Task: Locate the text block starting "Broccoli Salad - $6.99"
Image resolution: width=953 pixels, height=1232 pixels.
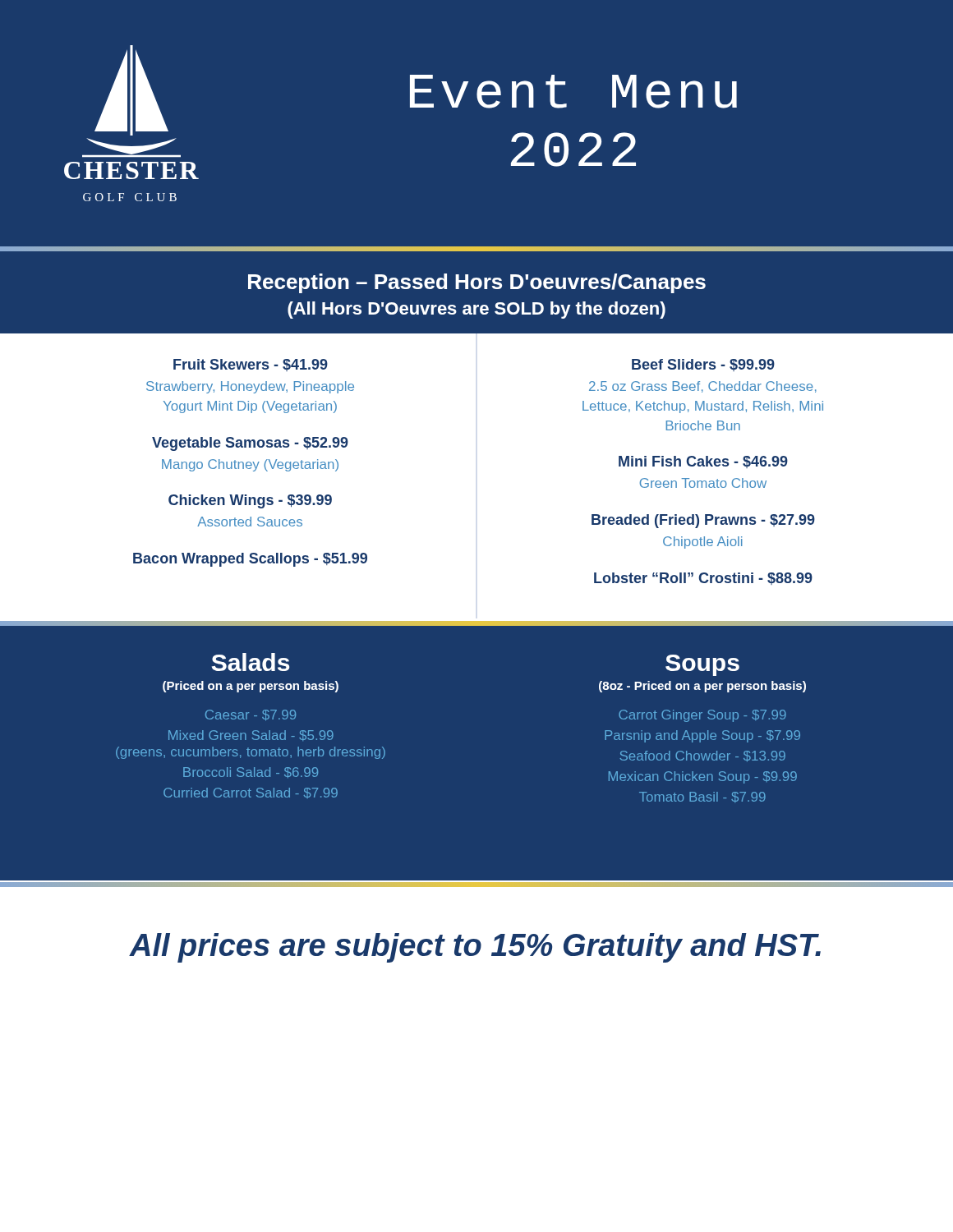Action: tap(251, 772)
